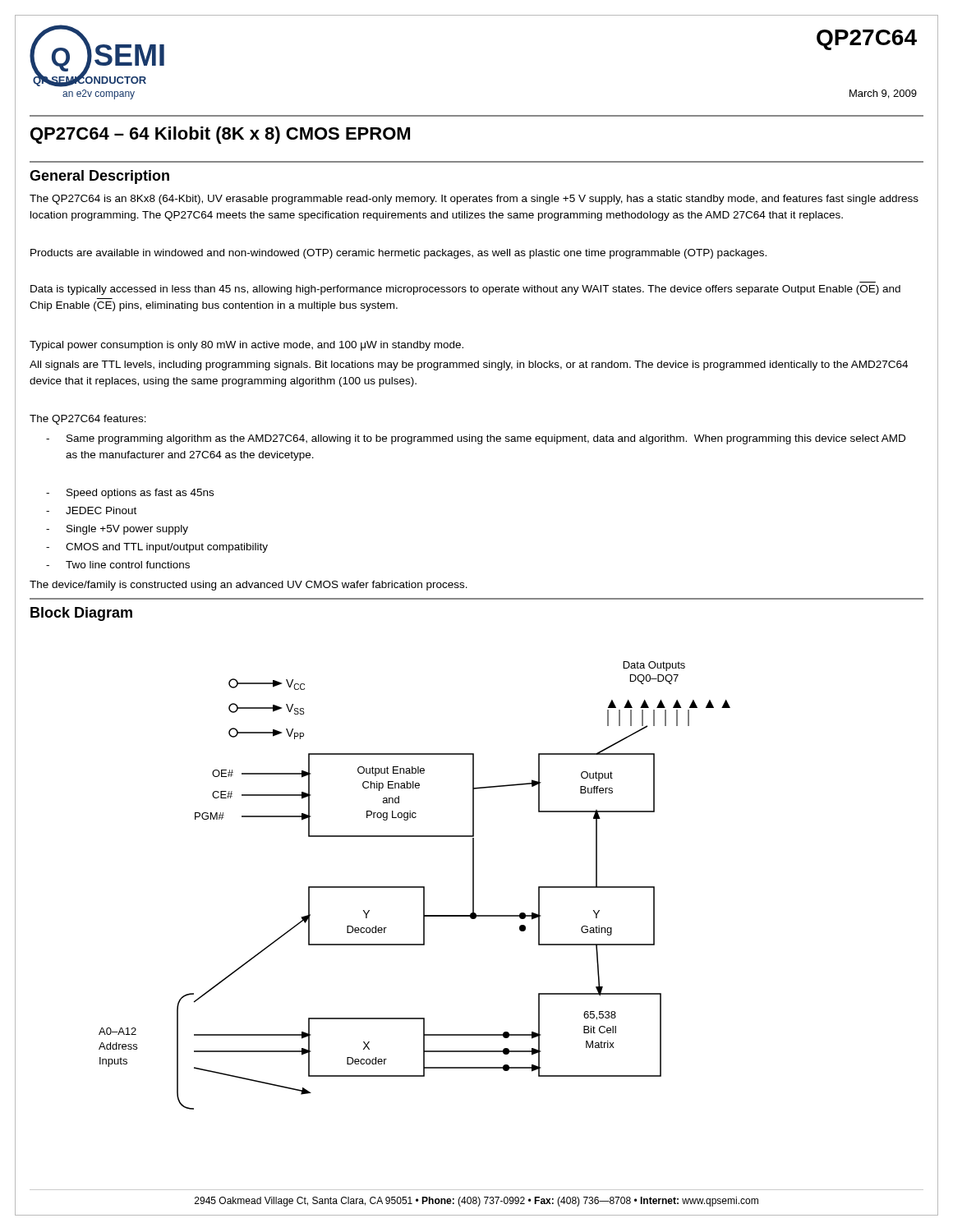The width and height of the screenshot is (953, 1232).
Task: Find the block on this page that starts "The device/family is constructed"
Action: click(249, 584)
